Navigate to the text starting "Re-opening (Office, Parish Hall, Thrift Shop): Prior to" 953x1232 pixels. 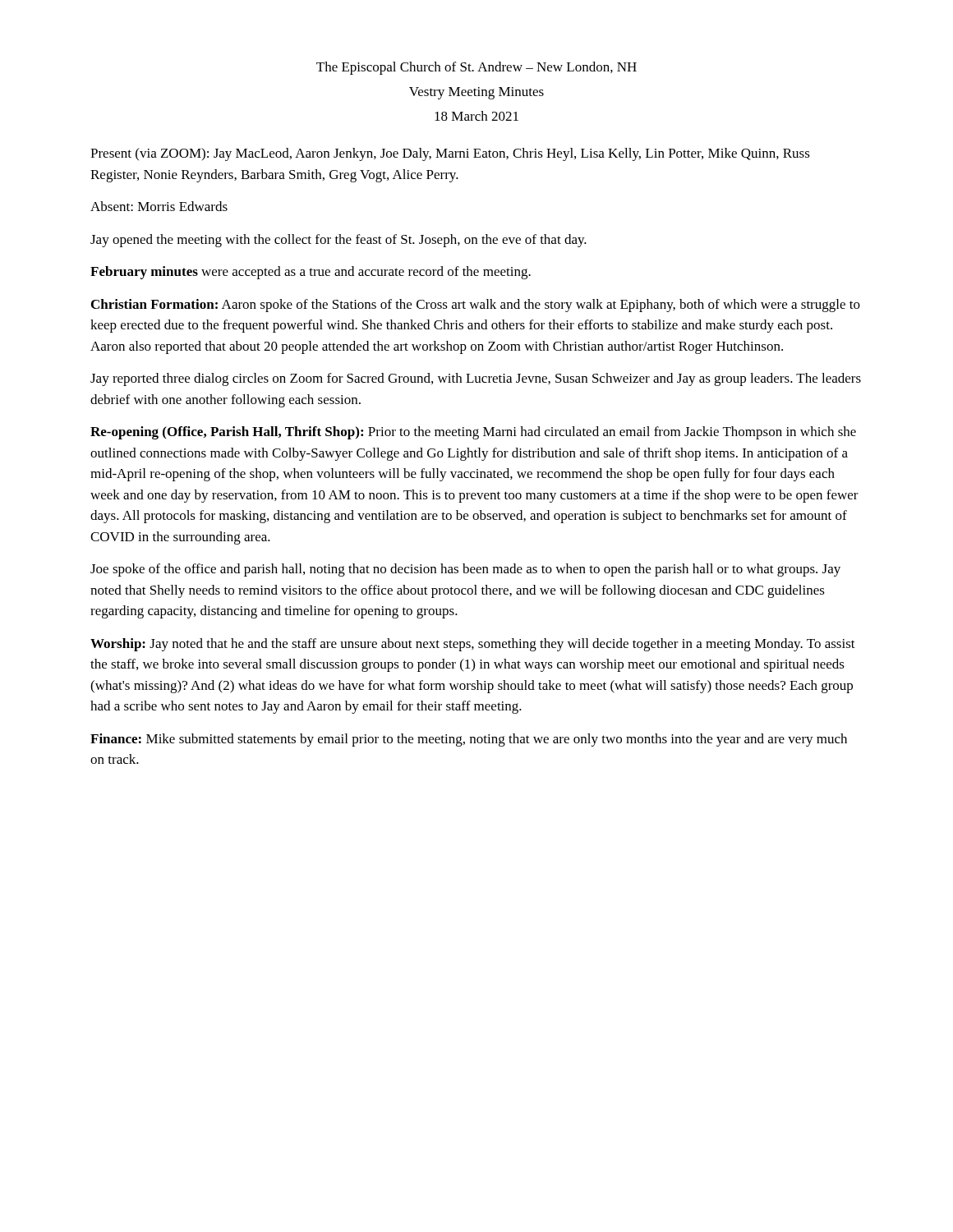(476, 484)
